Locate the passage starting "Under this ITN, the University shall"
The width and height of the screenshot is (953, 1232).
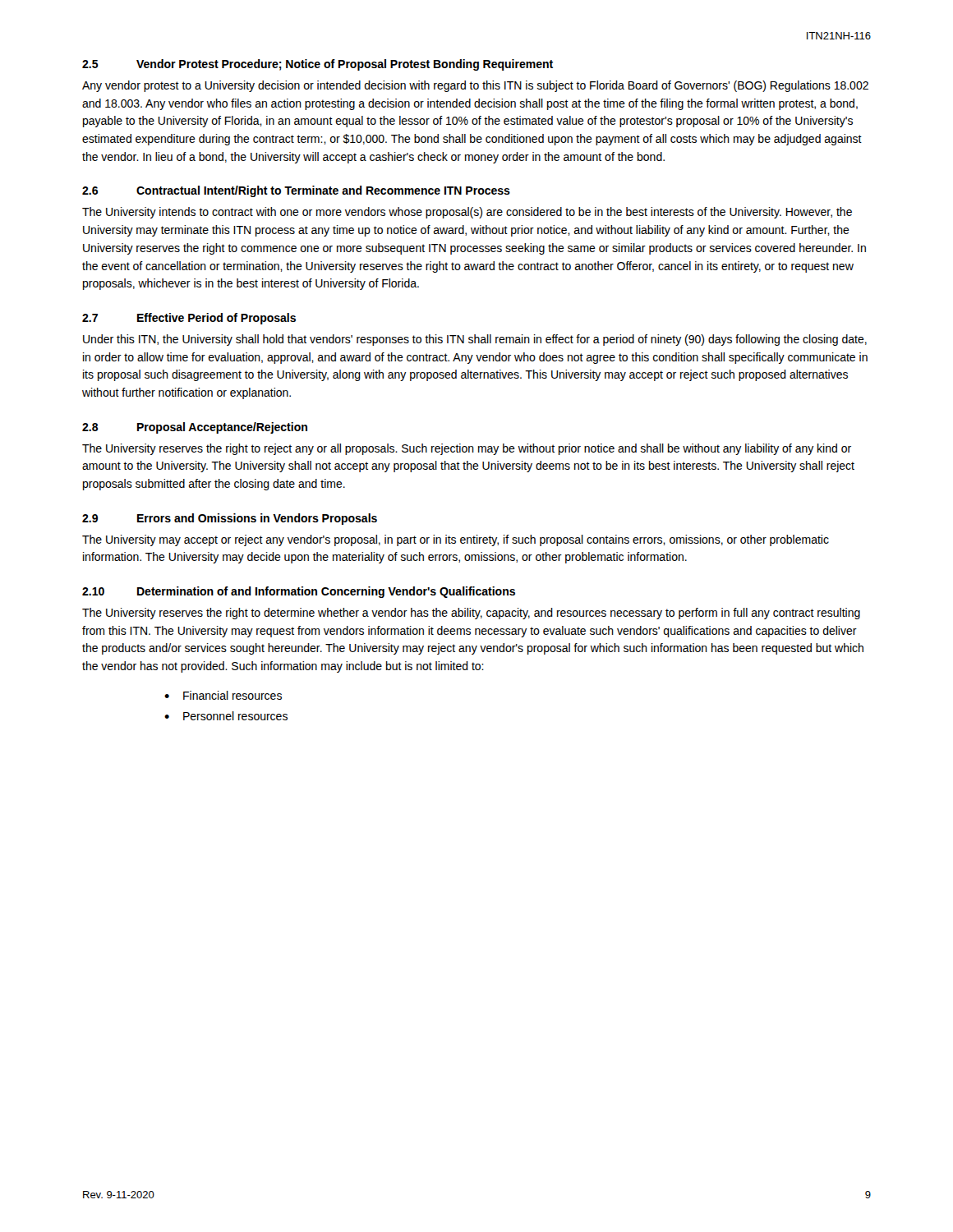point(475,366)
